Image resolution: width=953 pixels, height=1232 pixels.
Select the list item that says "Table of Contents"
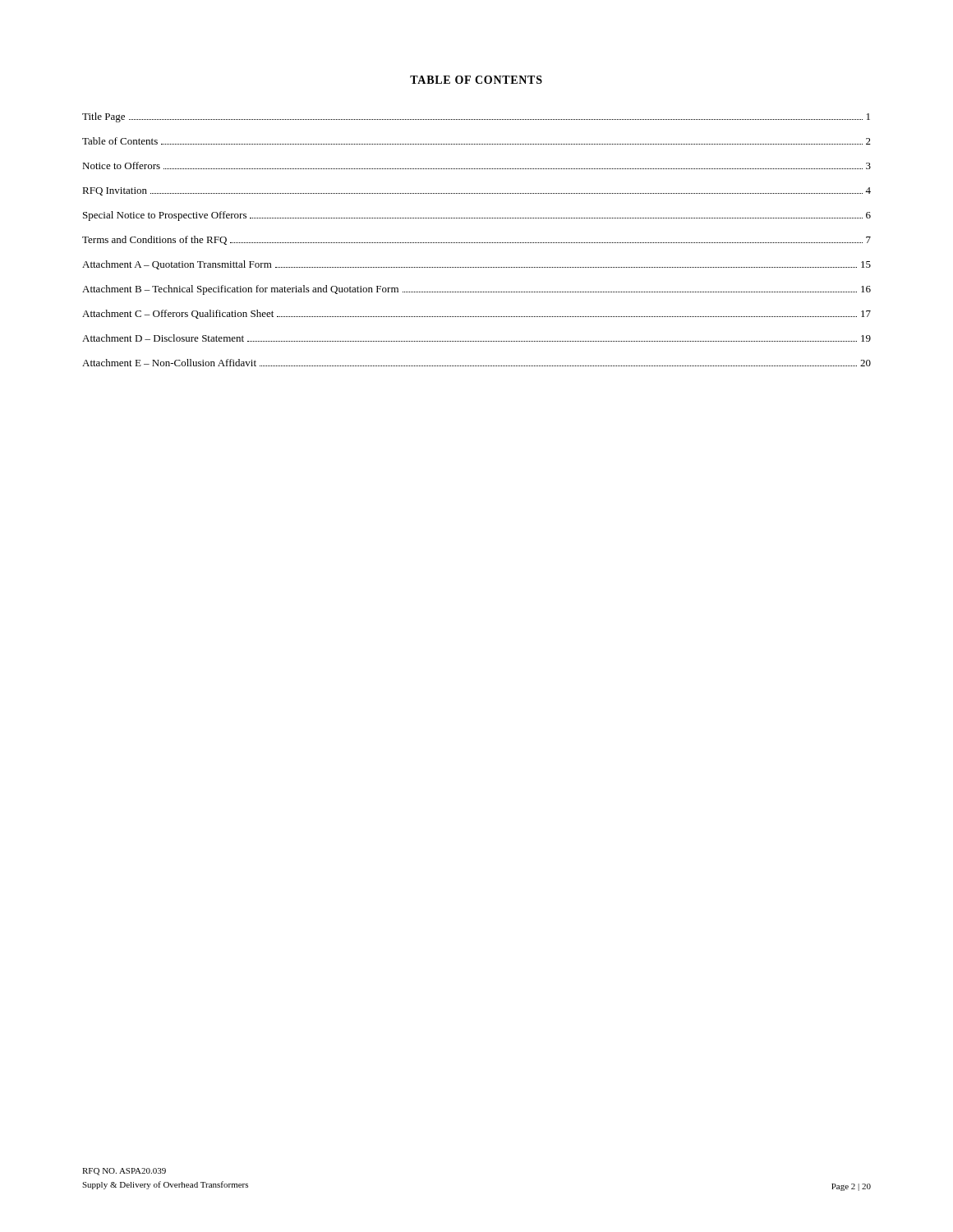[476, 141]
